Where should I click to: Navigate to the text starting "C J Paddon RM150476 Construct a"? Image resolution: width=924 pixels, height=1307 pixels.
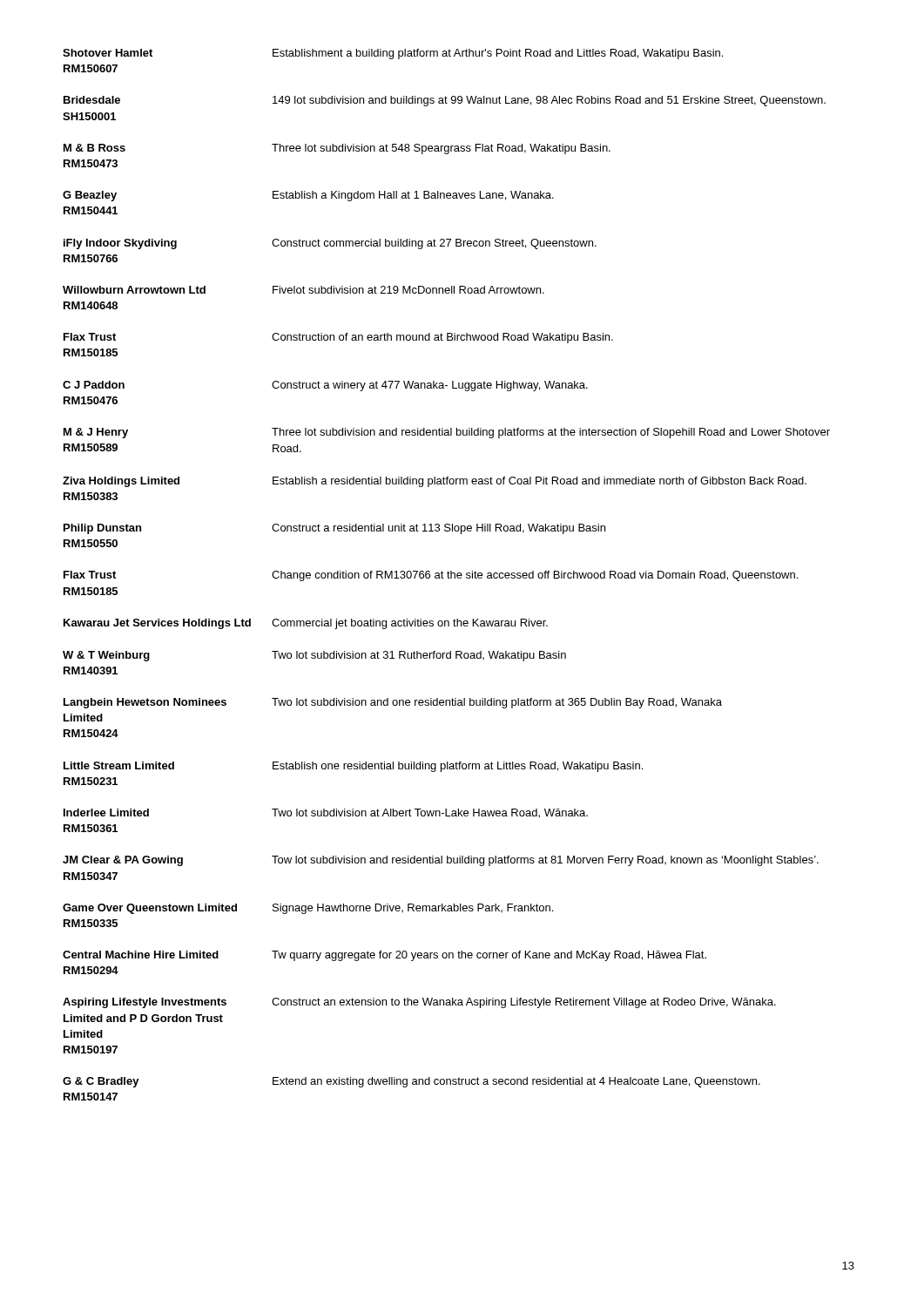coord(459,393)
